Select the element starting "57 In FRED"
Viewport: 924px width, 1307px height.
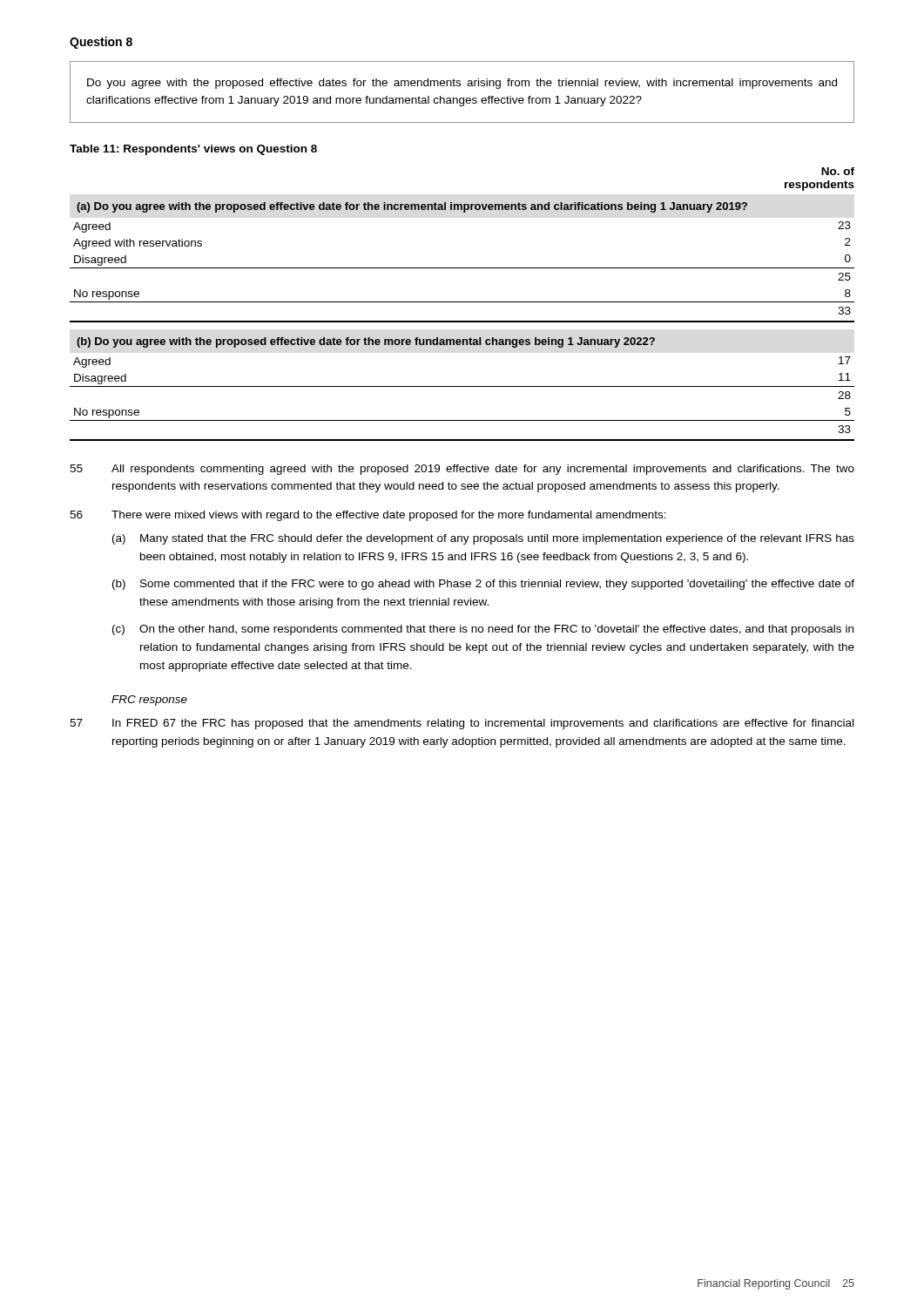click(462, 733)
